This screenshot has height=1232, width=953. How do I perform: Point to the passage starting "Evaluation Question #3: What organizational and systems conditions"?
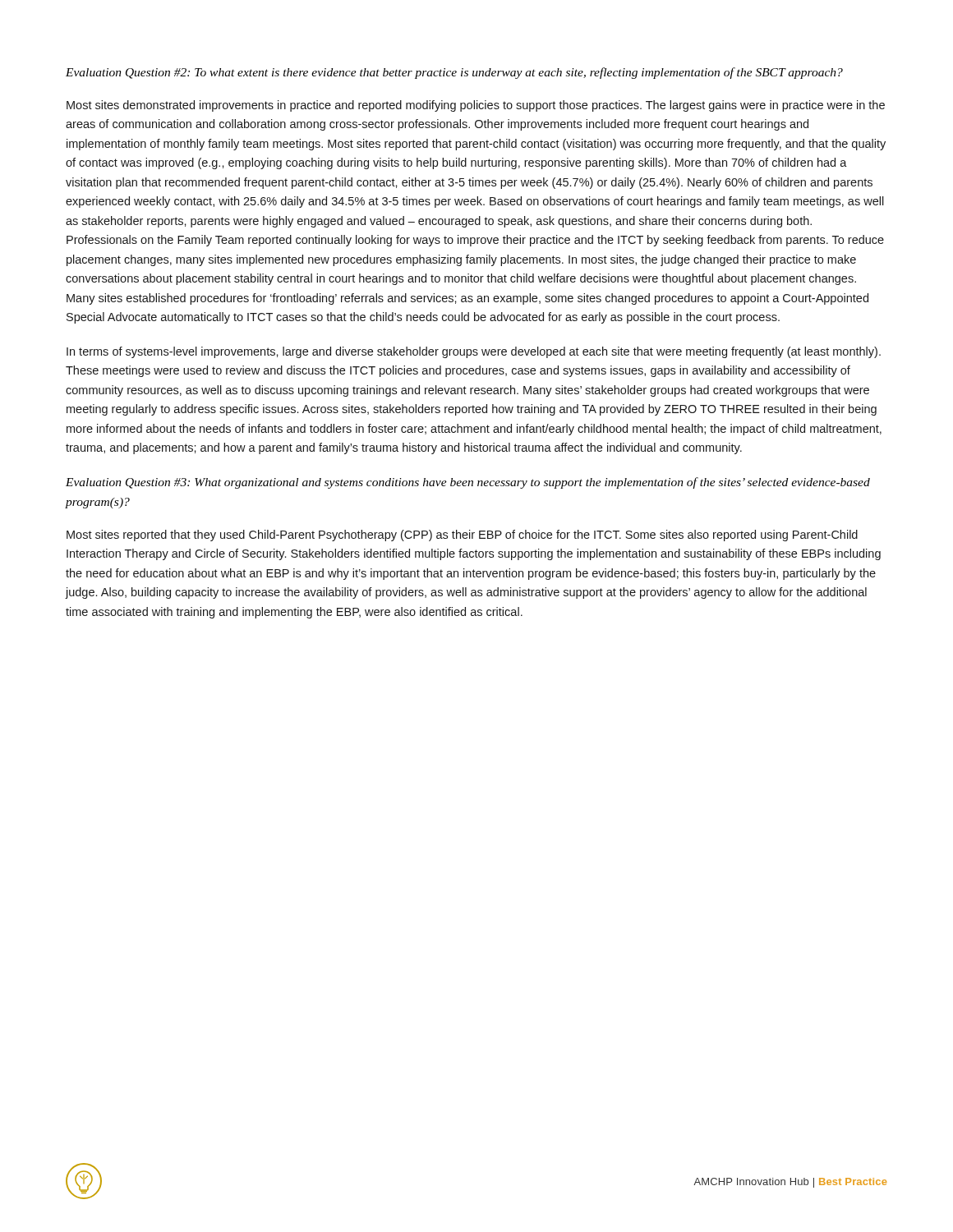click(x=476, y=492)
